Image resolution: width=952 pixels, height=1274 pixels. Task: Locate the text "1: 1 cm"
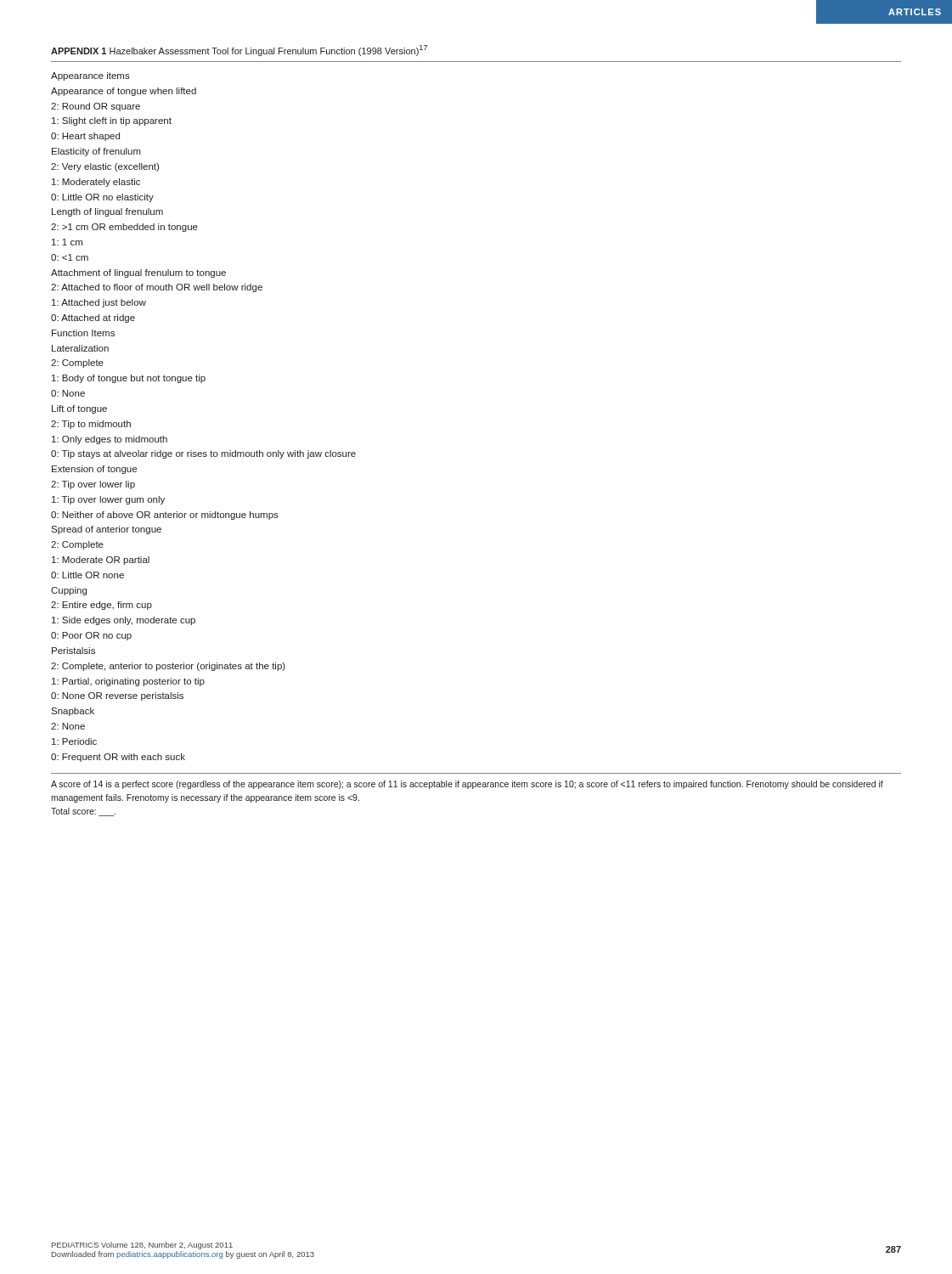67,242
